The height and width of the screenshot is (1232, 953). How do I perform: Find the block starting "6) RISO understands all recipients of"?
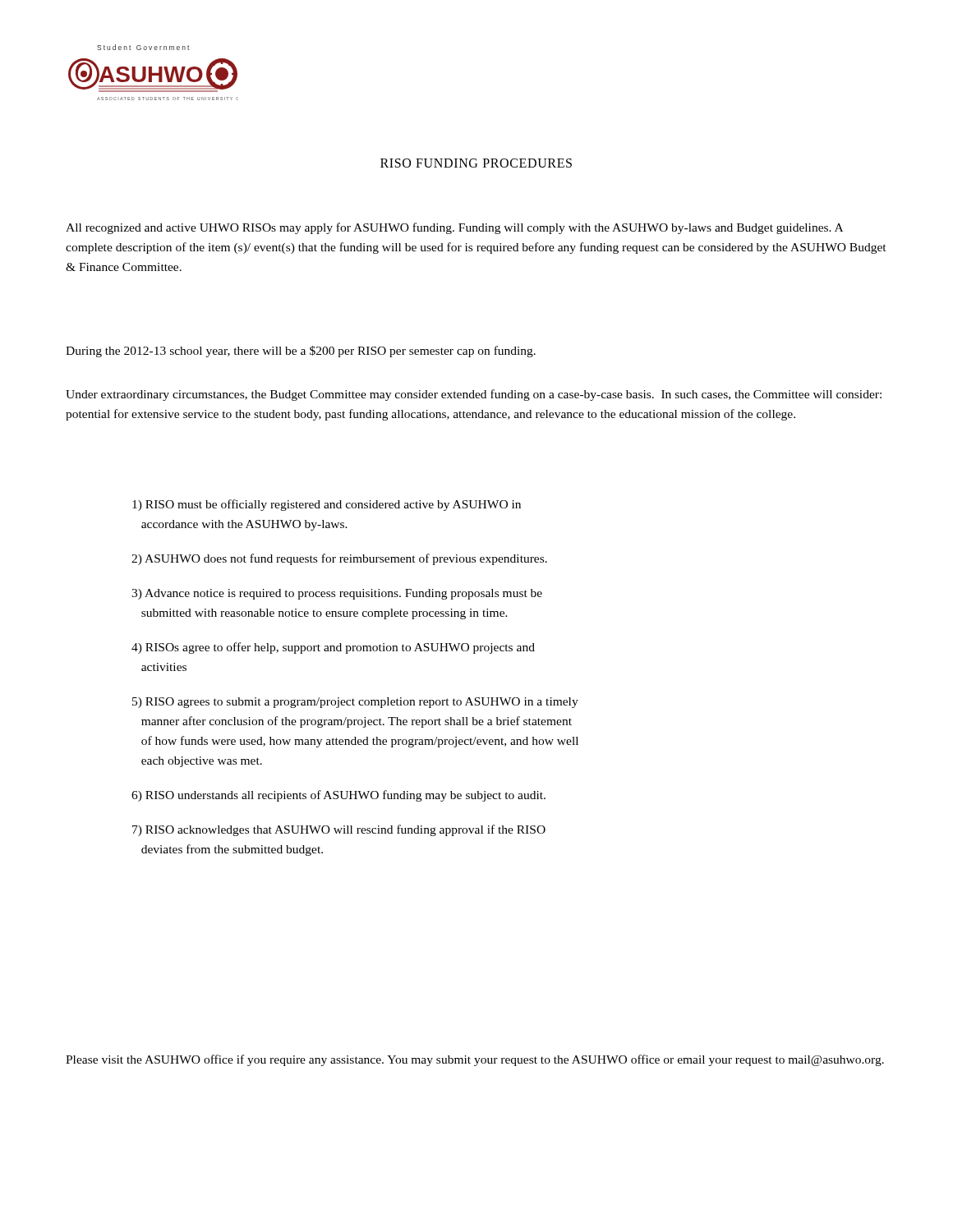(509, 795)
